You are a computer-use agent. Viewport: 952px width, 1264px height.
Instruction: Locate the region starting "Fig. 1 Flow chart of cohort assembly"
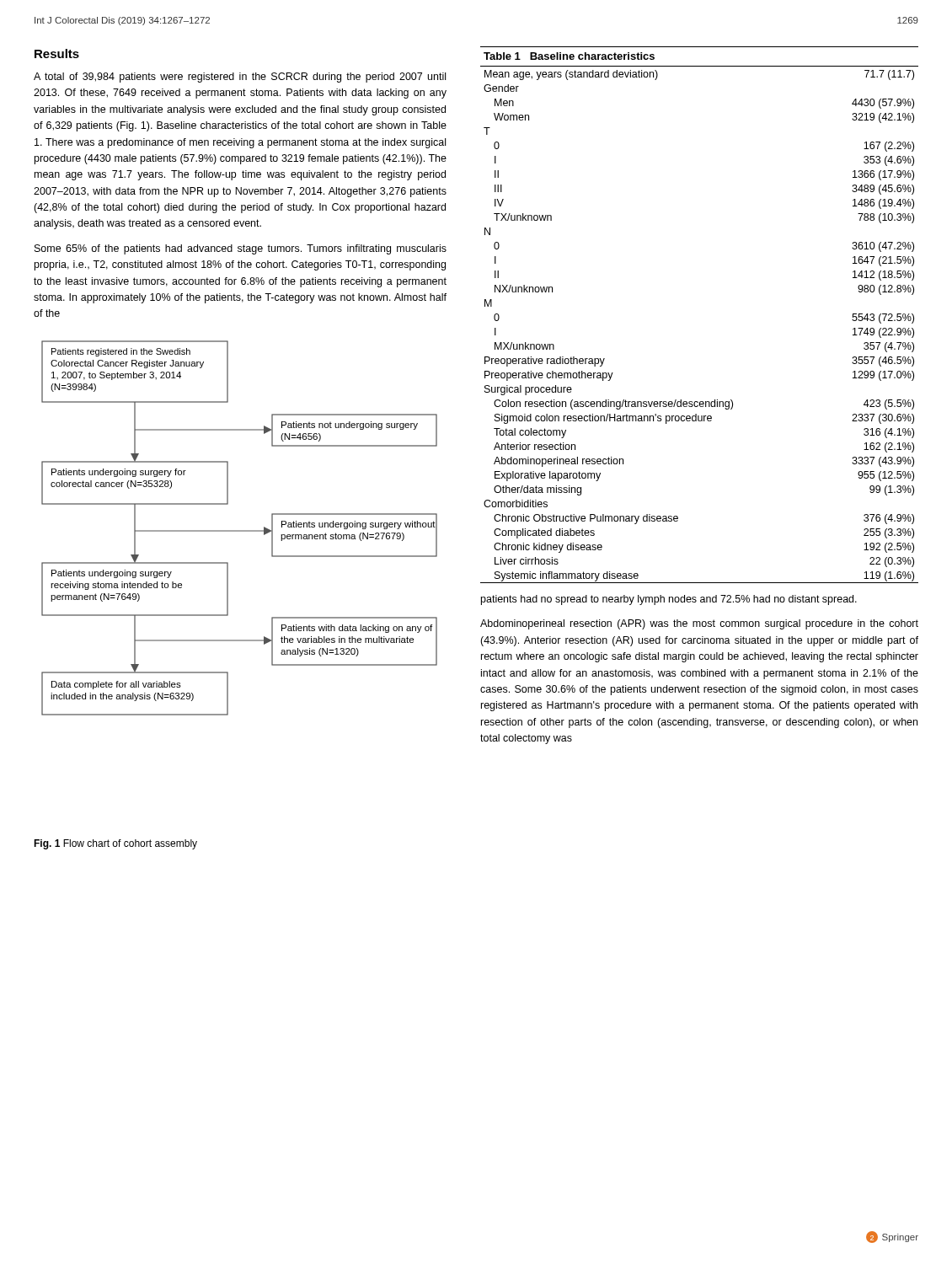(115, 843)
